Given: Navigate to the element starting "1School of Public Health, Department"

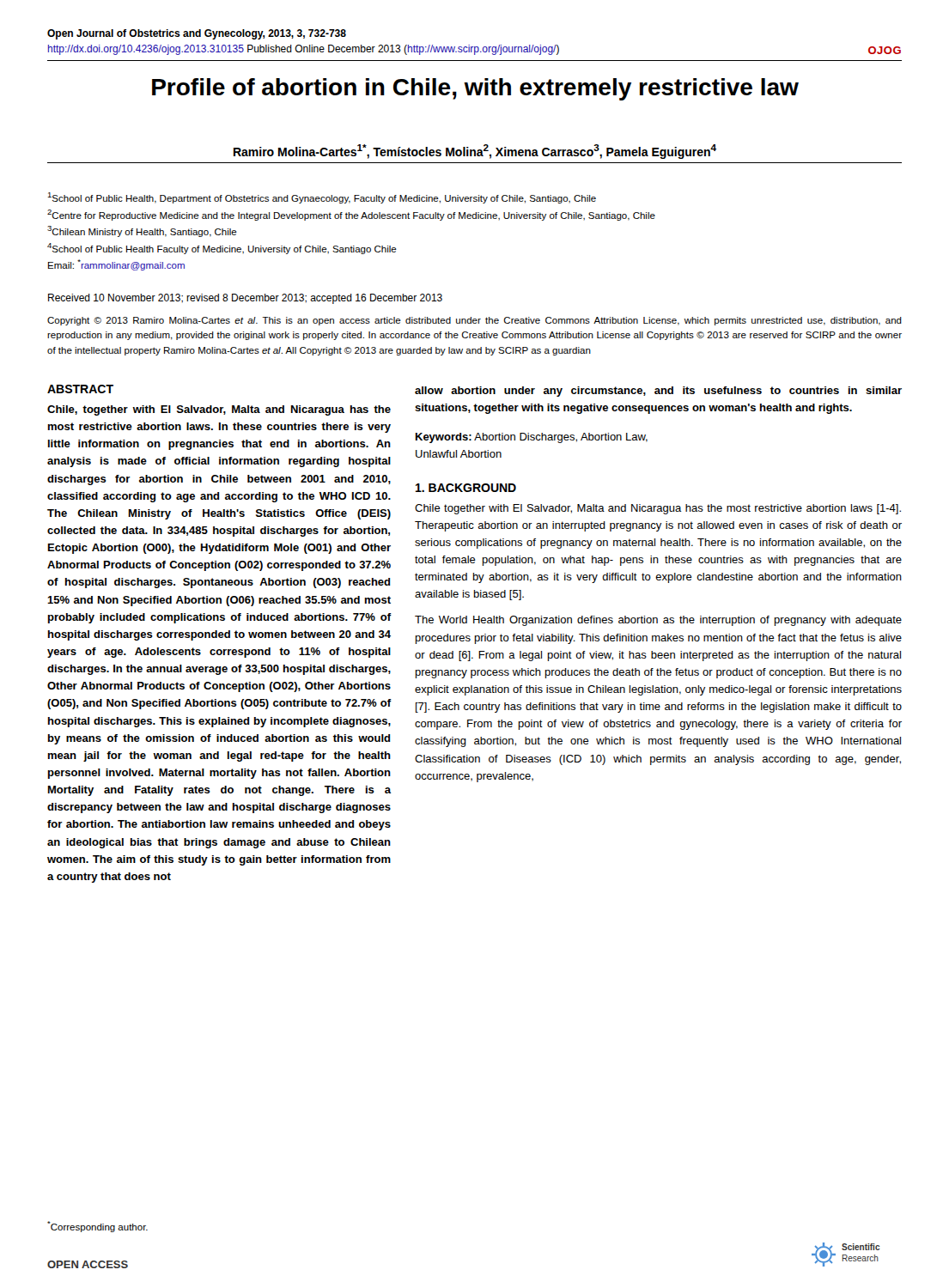Looking at the screenshot, I should point(351,230).
